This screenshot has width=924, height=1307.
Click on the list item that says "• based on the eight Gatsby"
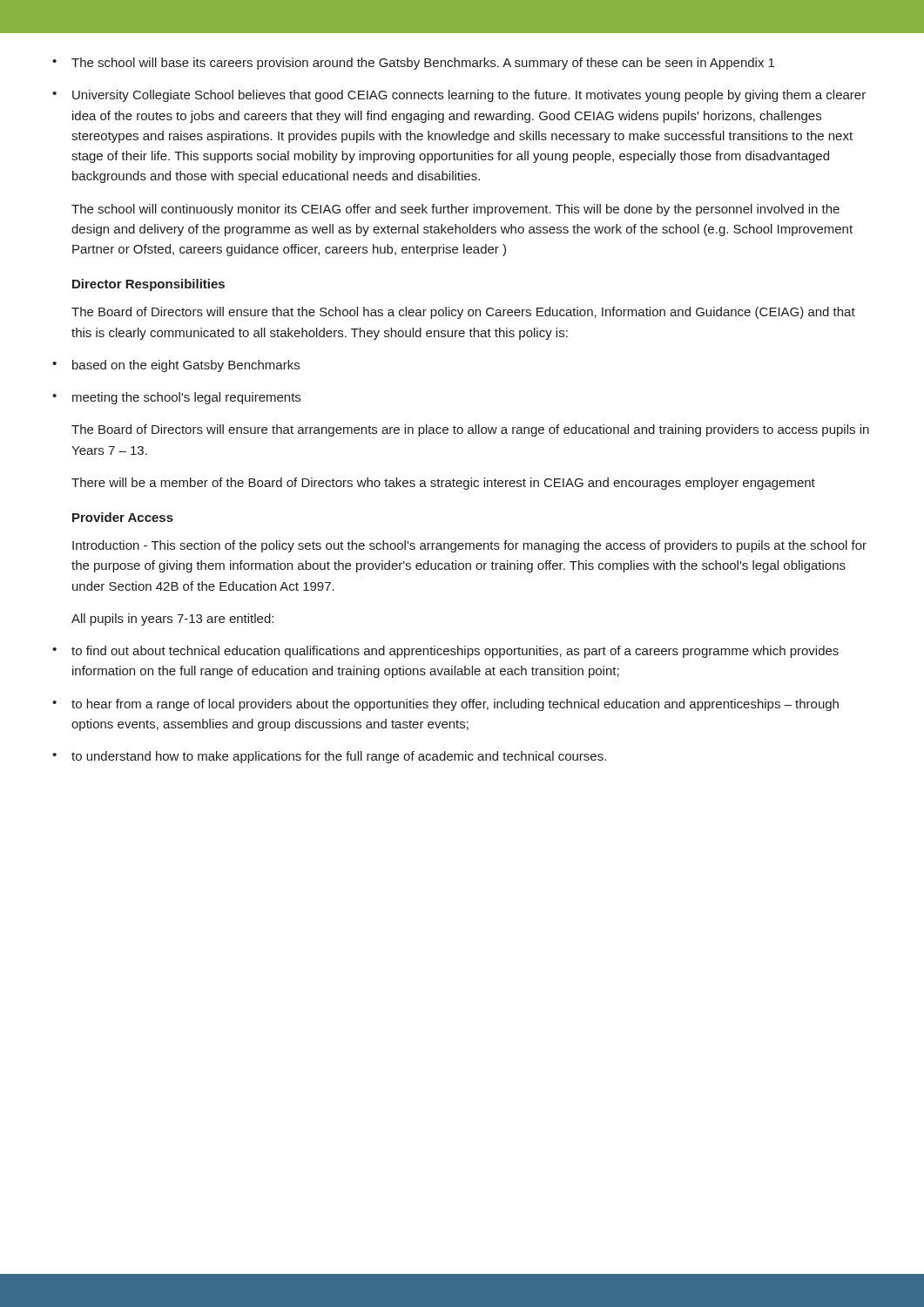pos(176,366)
